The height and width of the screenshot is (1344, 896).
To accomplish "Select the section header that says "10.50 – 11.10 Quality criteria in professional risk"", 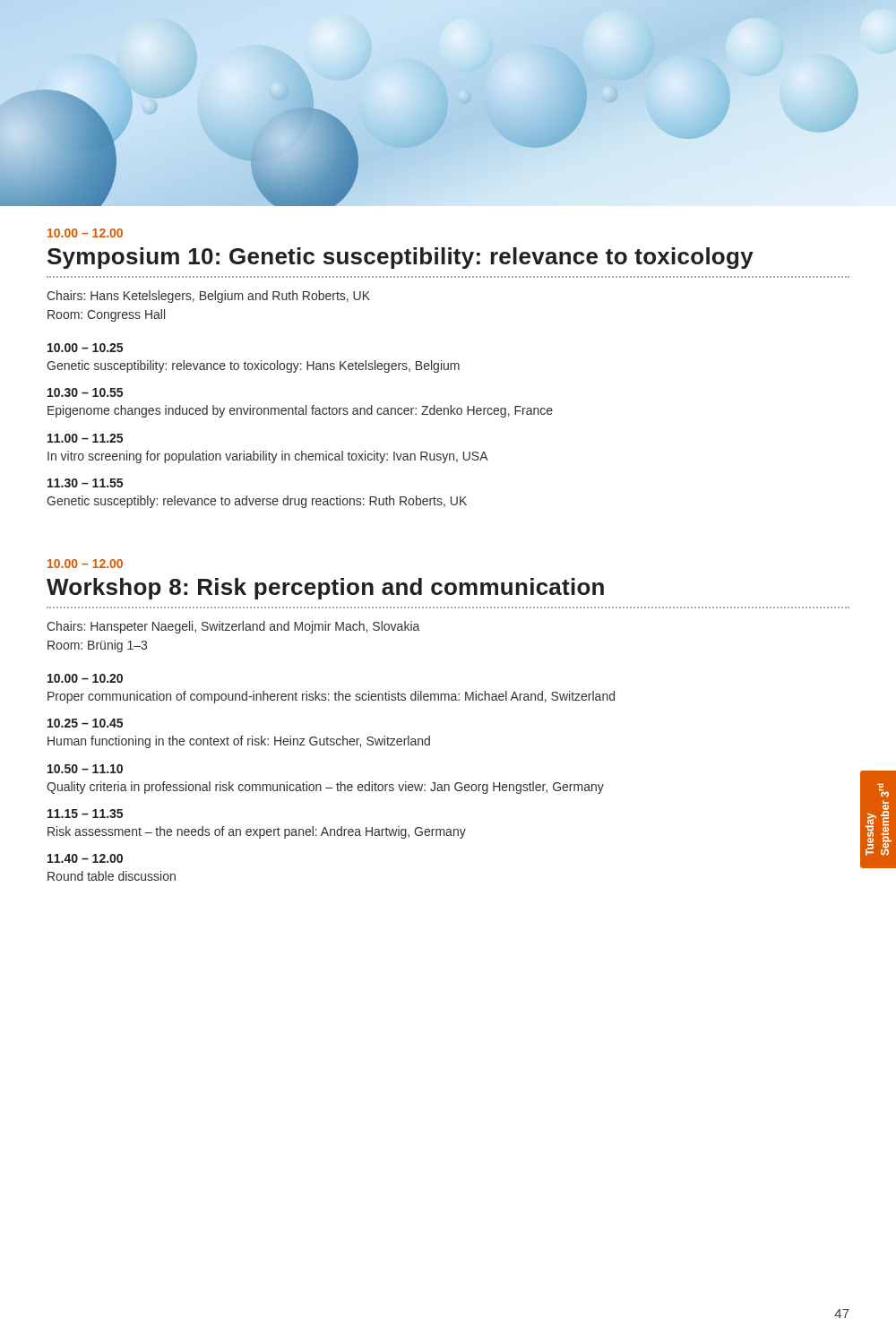I will [x=448, y=779].
